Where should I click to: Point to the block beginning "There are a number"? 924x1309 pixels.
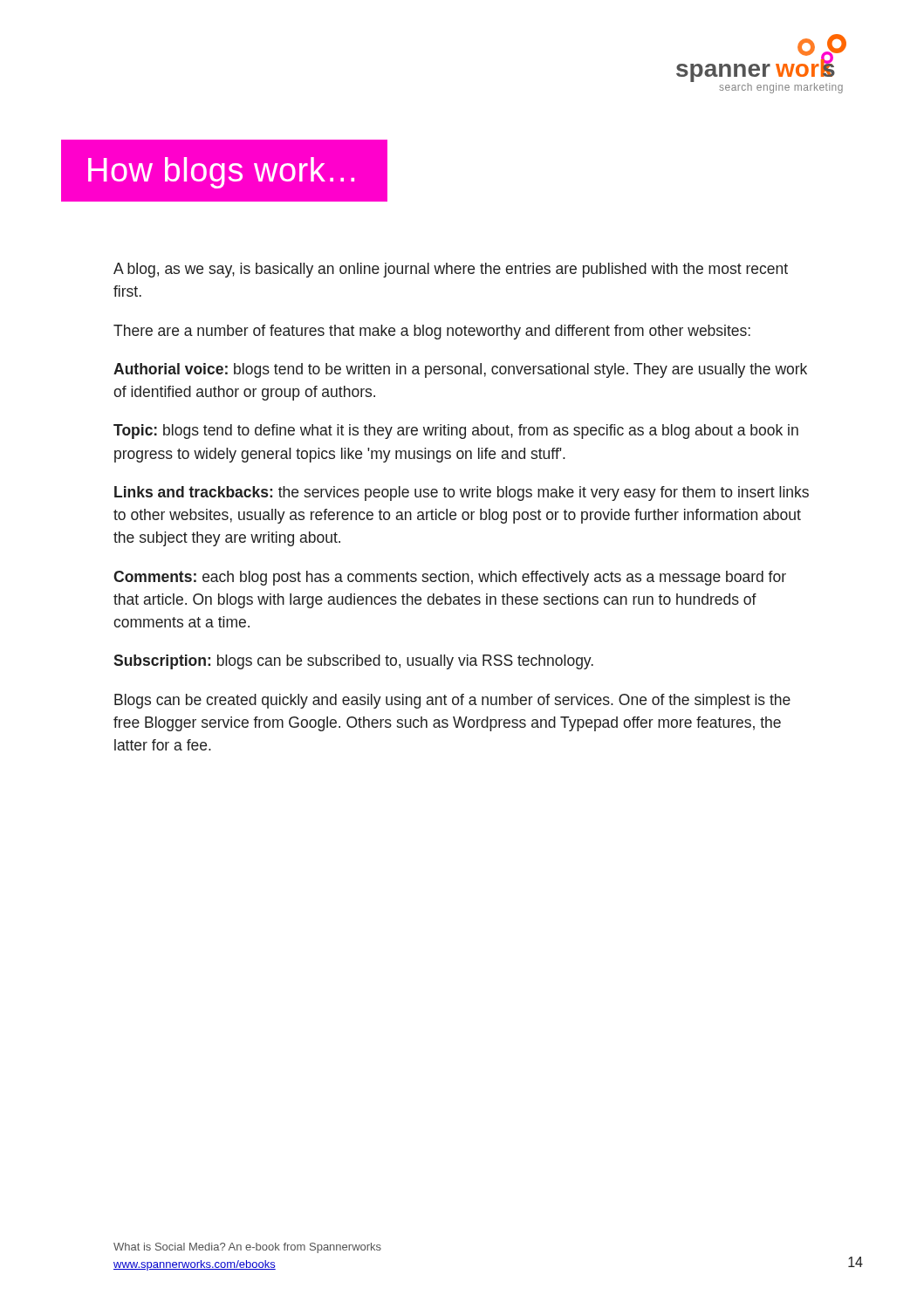(432, 330)
